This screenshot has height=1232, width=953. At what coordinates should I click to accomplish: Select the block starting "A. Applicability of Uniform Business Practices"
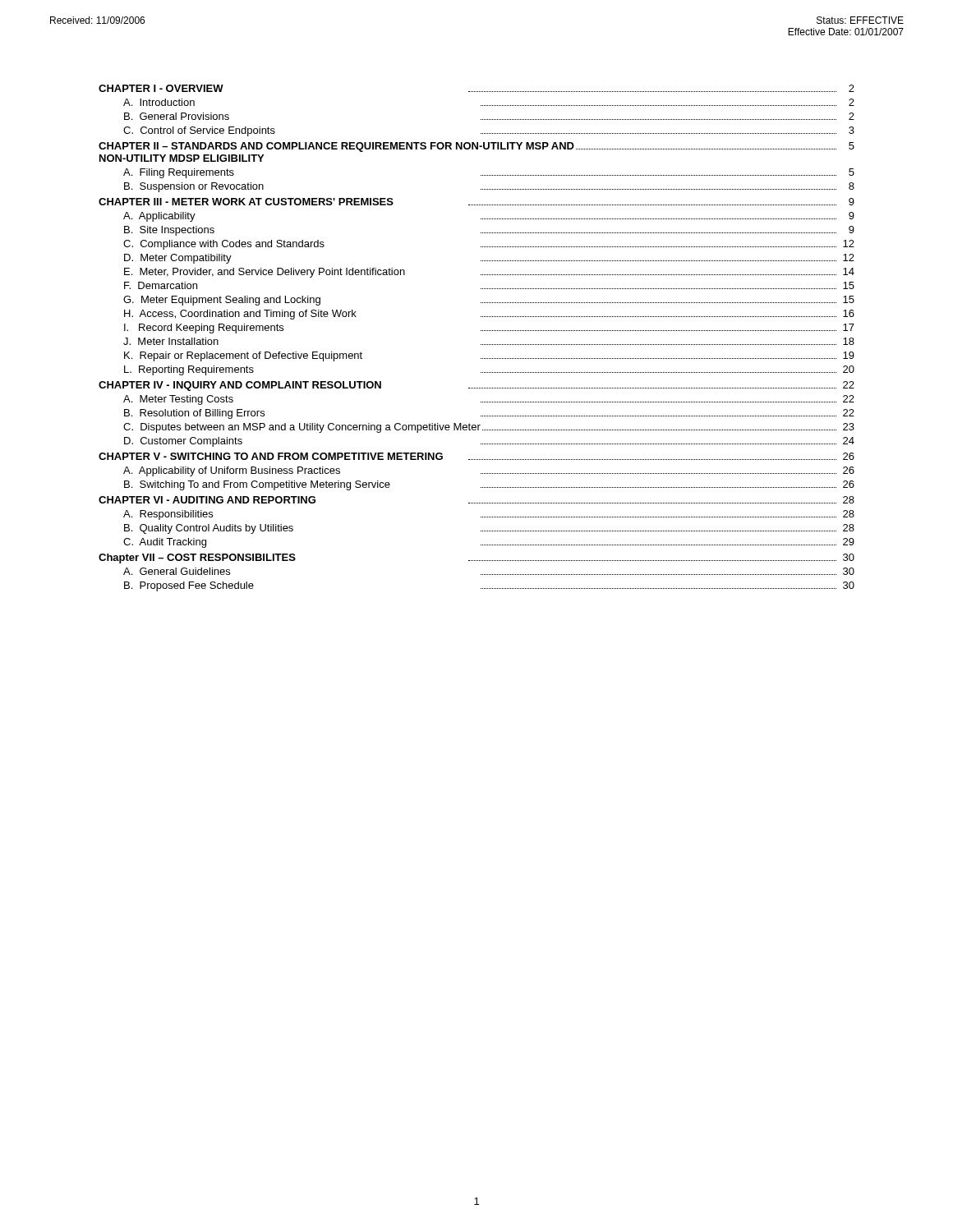(x=489, y=470)
